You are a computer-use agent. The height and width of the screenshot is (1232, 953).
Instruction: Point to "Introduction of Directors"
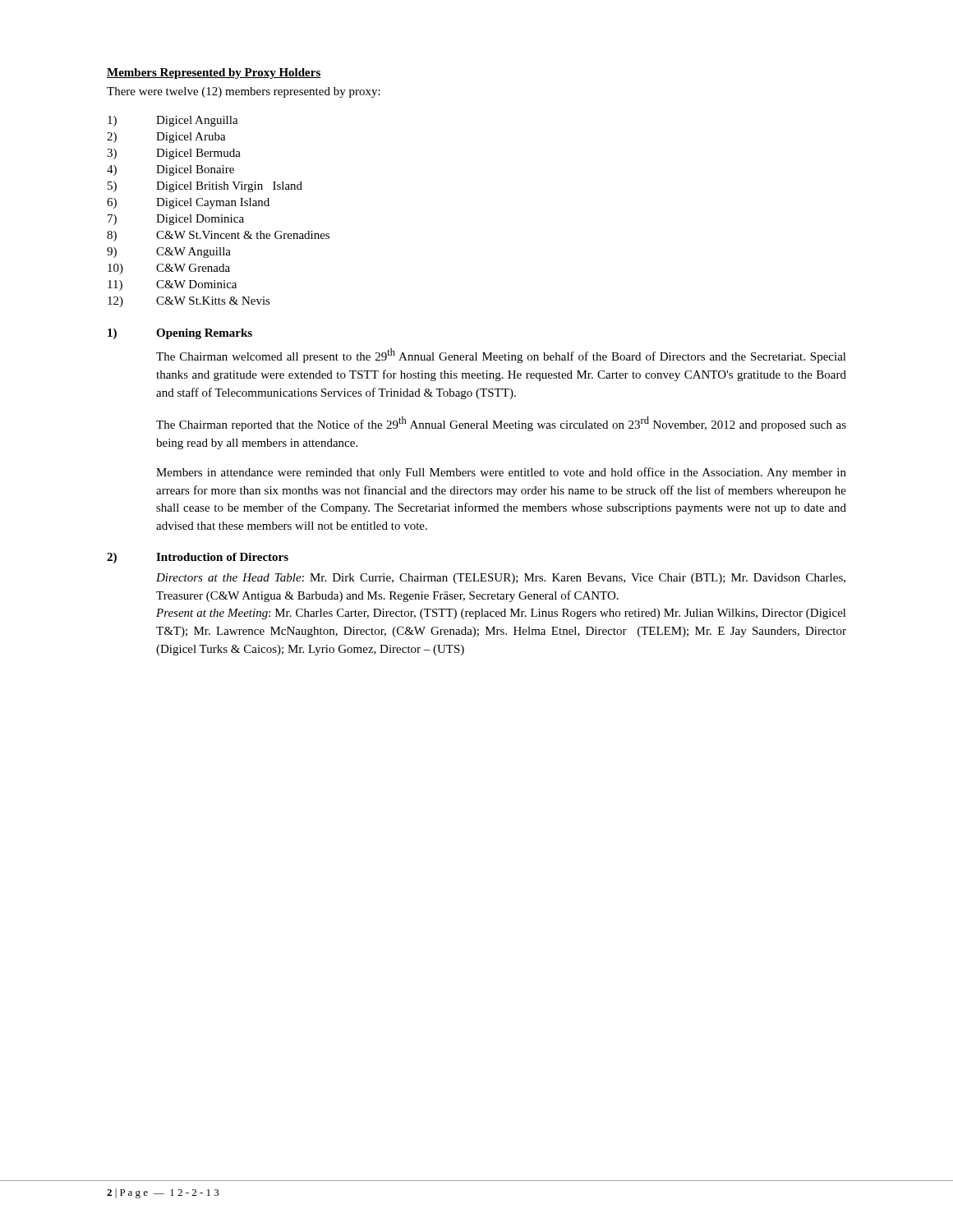tap(222, 557)
